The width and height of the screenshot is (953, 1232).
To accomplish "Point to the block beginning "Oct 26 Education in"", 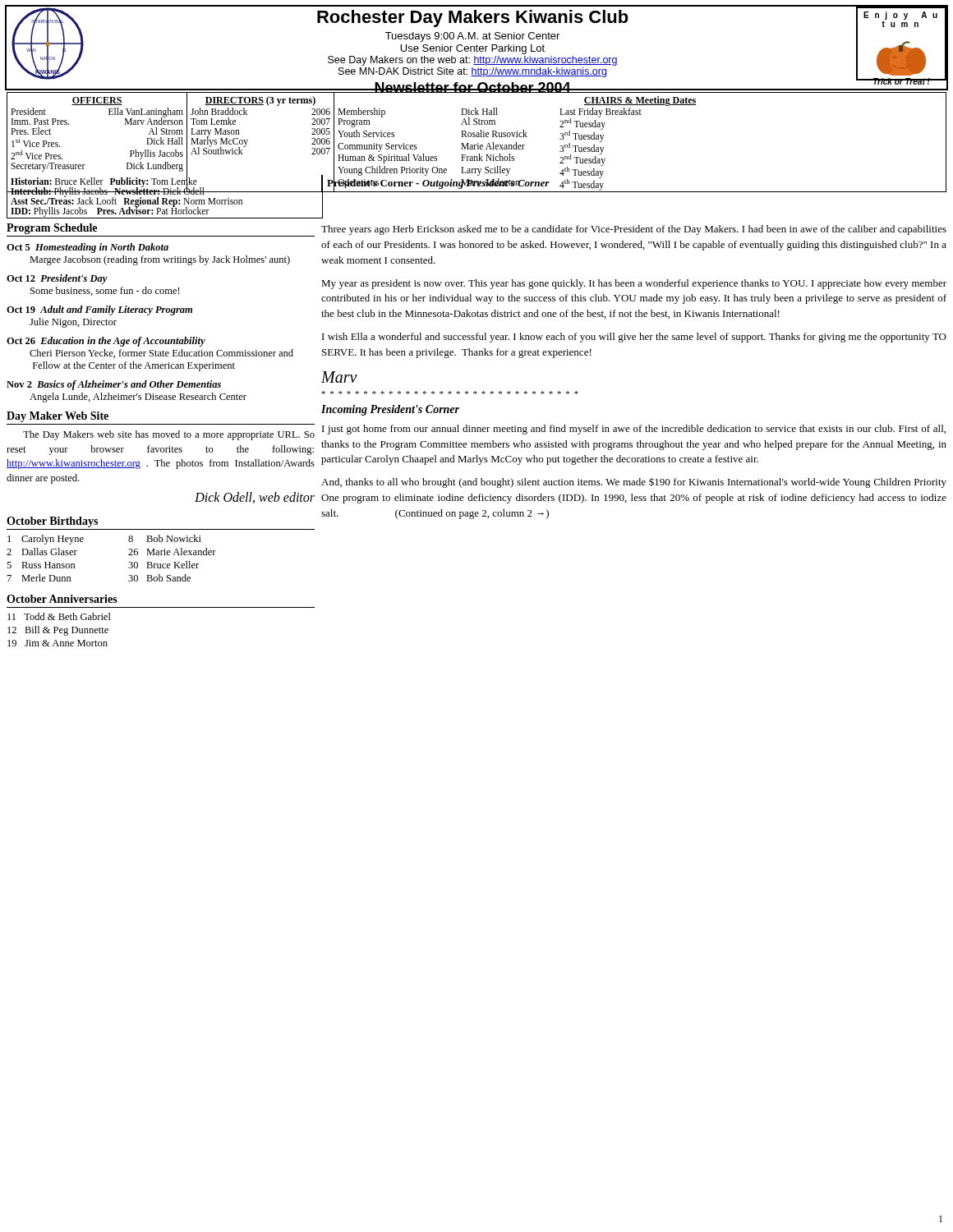I will [161, 354].
